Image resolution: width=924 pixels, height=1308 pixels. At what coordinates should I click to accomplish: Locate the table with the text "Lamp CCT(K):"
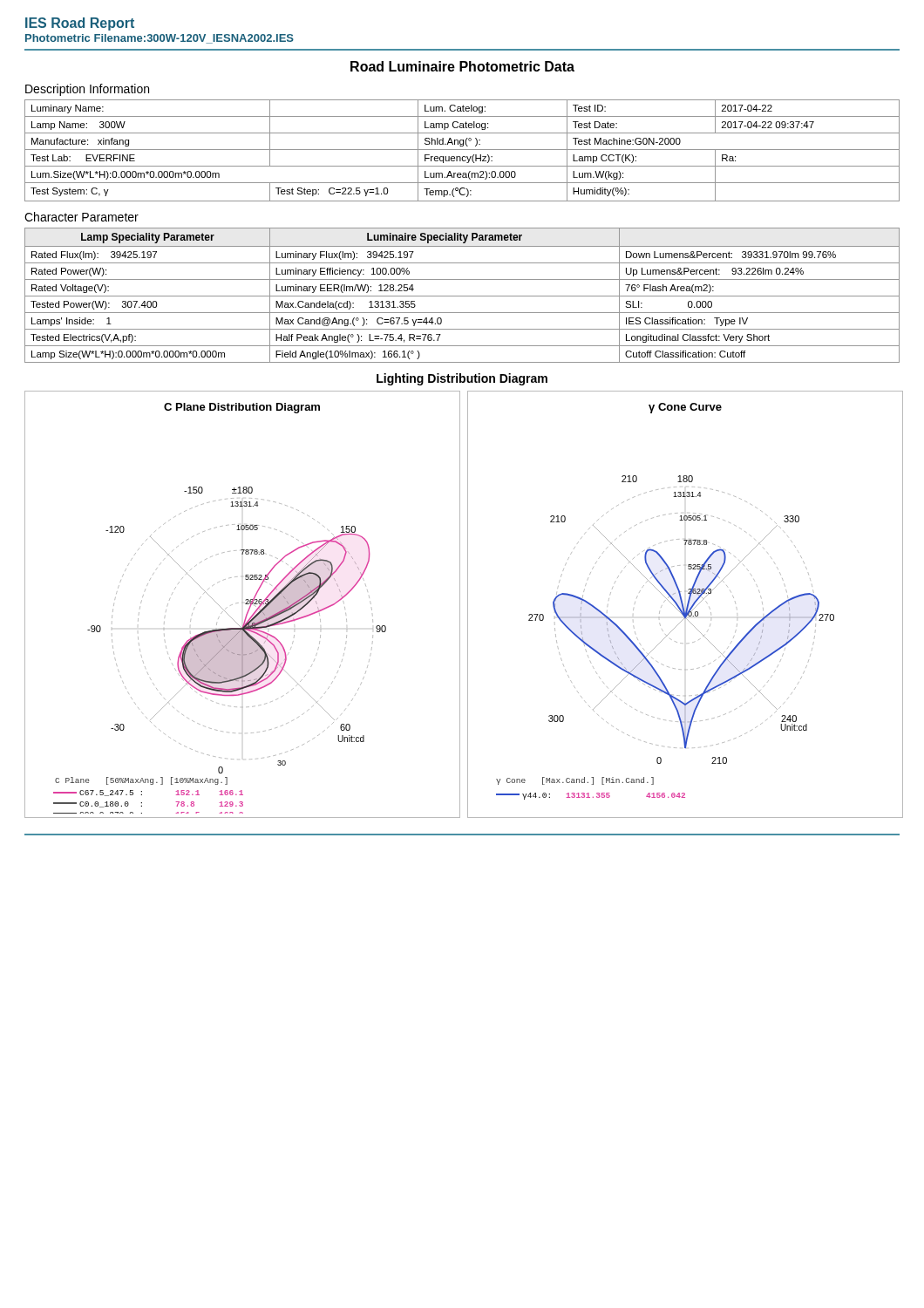click(462, 150)
